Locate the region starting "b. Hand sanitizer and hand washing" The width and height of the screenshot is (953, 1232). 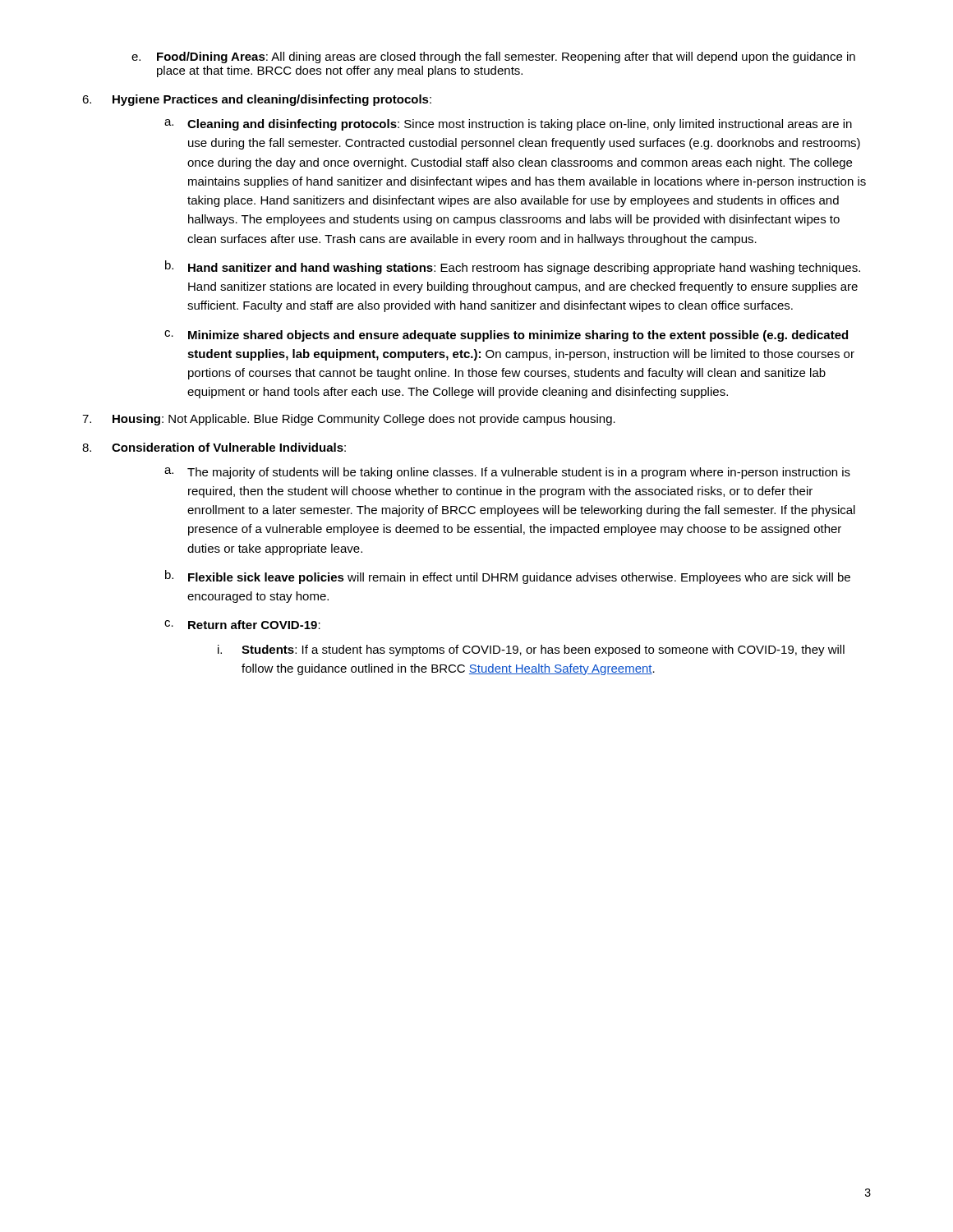coord(518,286)
